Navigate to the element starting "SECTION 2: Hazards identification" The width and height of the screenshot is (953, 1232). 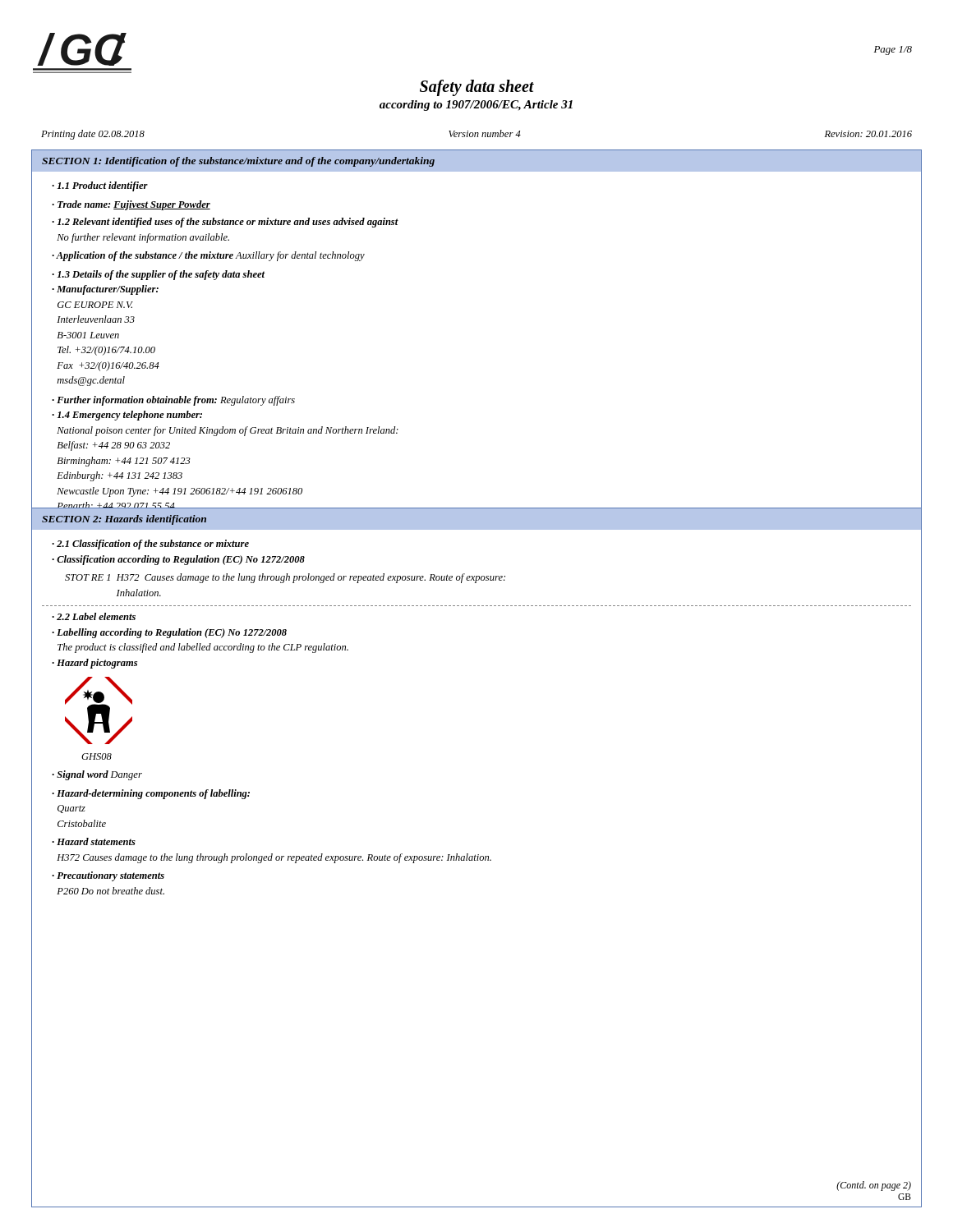(124, 519)
